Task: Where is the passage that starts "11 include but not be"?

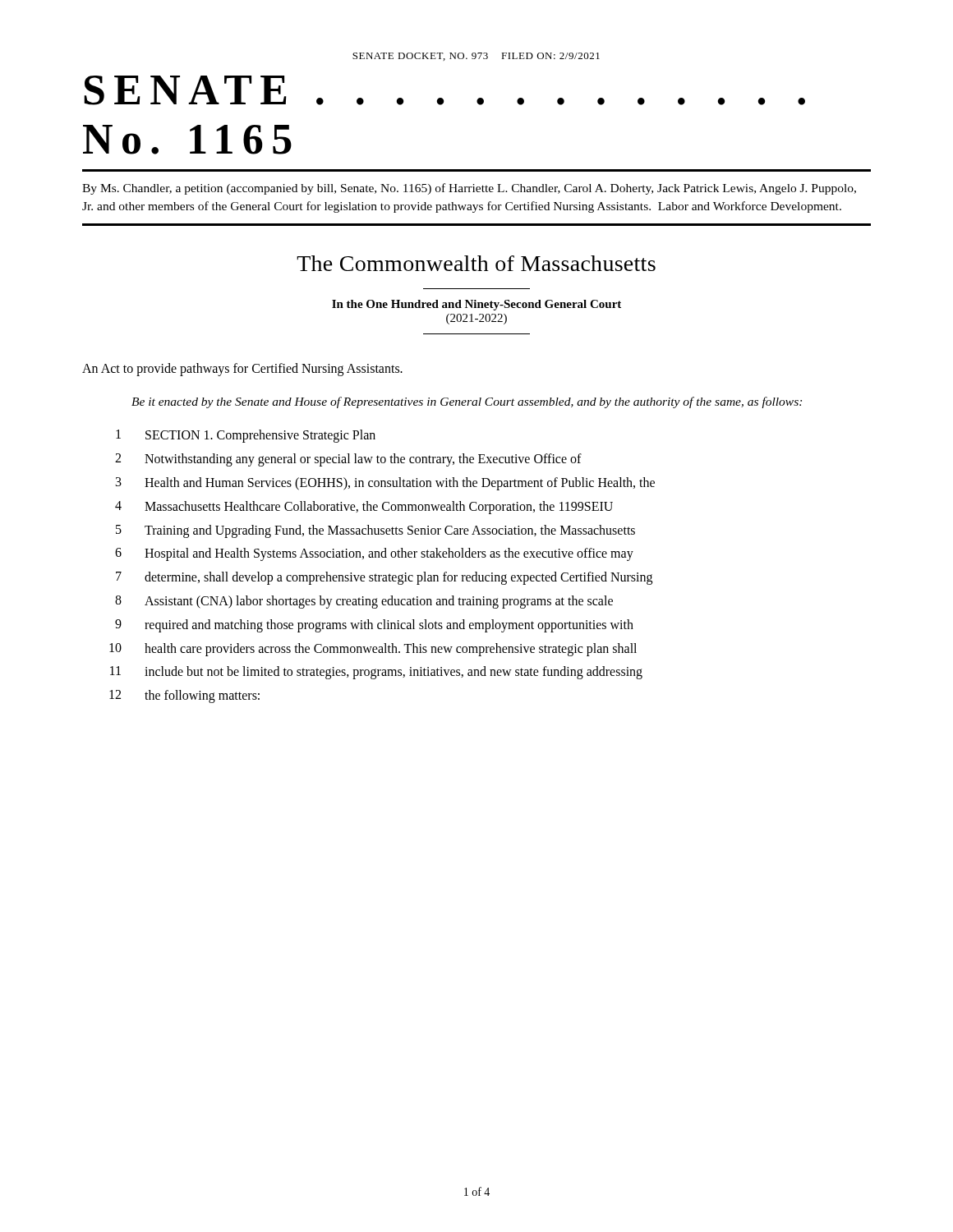Action: pyautogui.click(x=476, y=672)
